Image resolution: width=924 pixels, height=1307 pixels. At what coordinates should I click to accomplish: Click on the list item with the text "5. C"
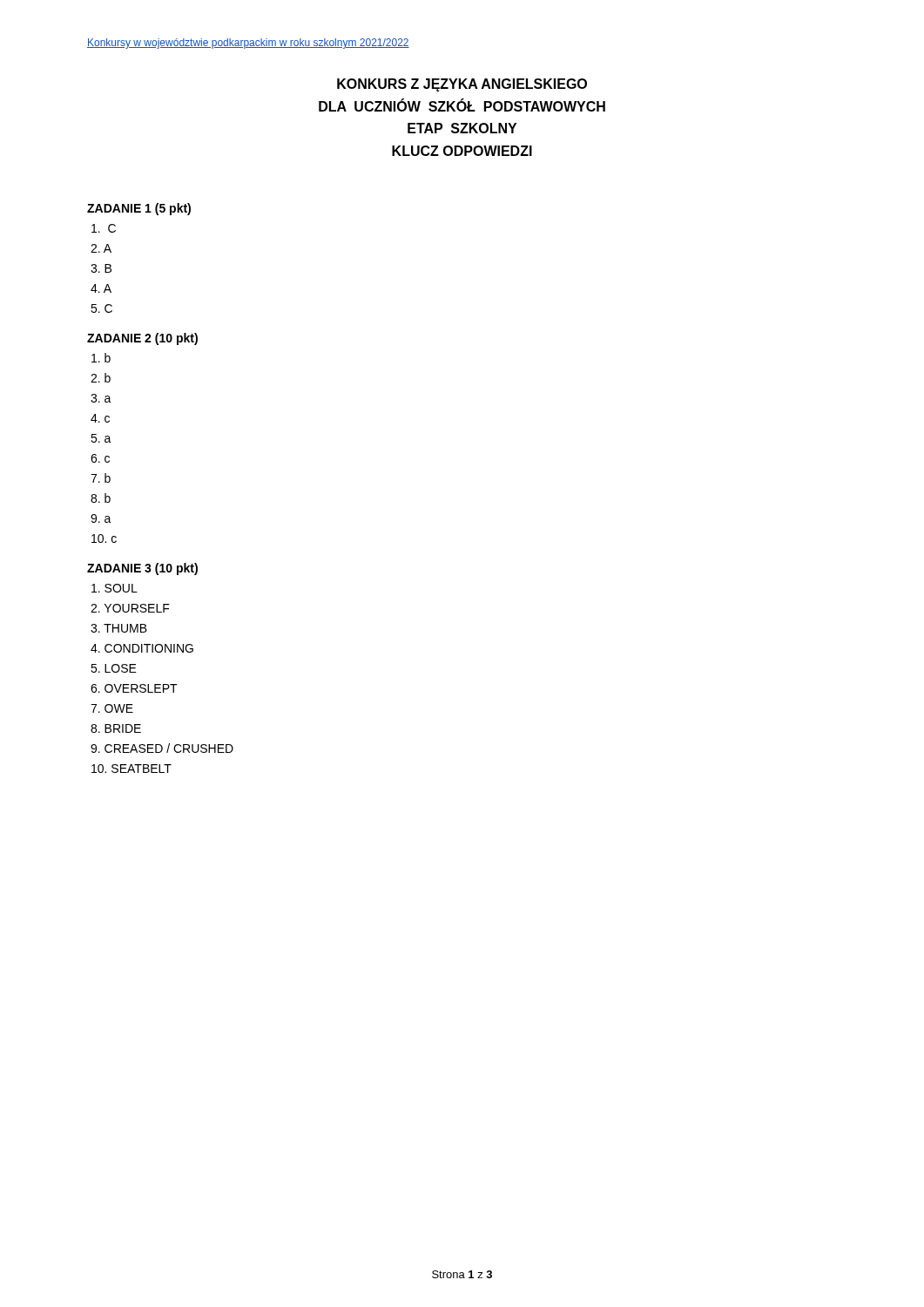[102, 309]
